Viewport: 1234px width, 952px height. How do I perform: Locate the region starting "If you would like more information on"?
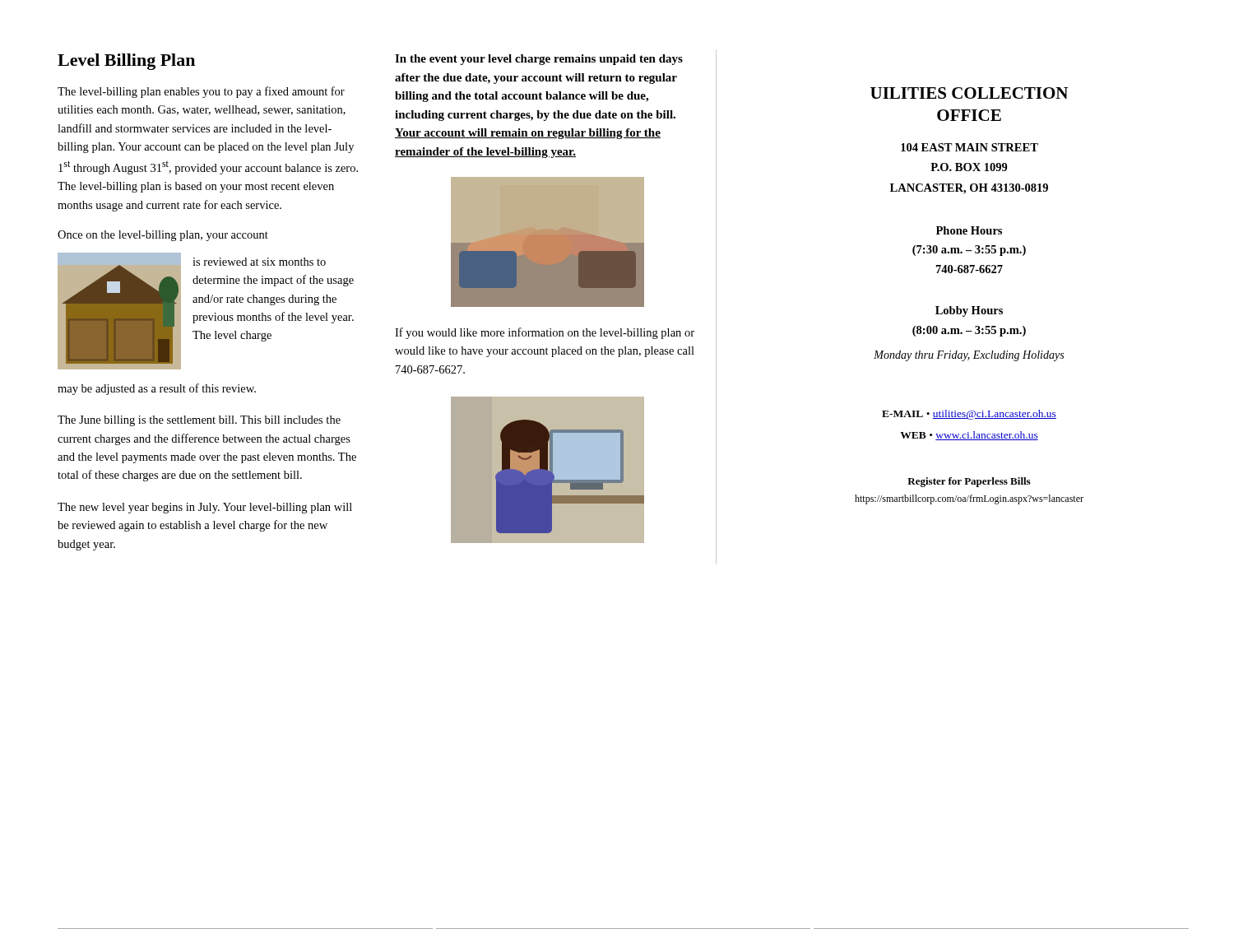click(x=545, y=351)
